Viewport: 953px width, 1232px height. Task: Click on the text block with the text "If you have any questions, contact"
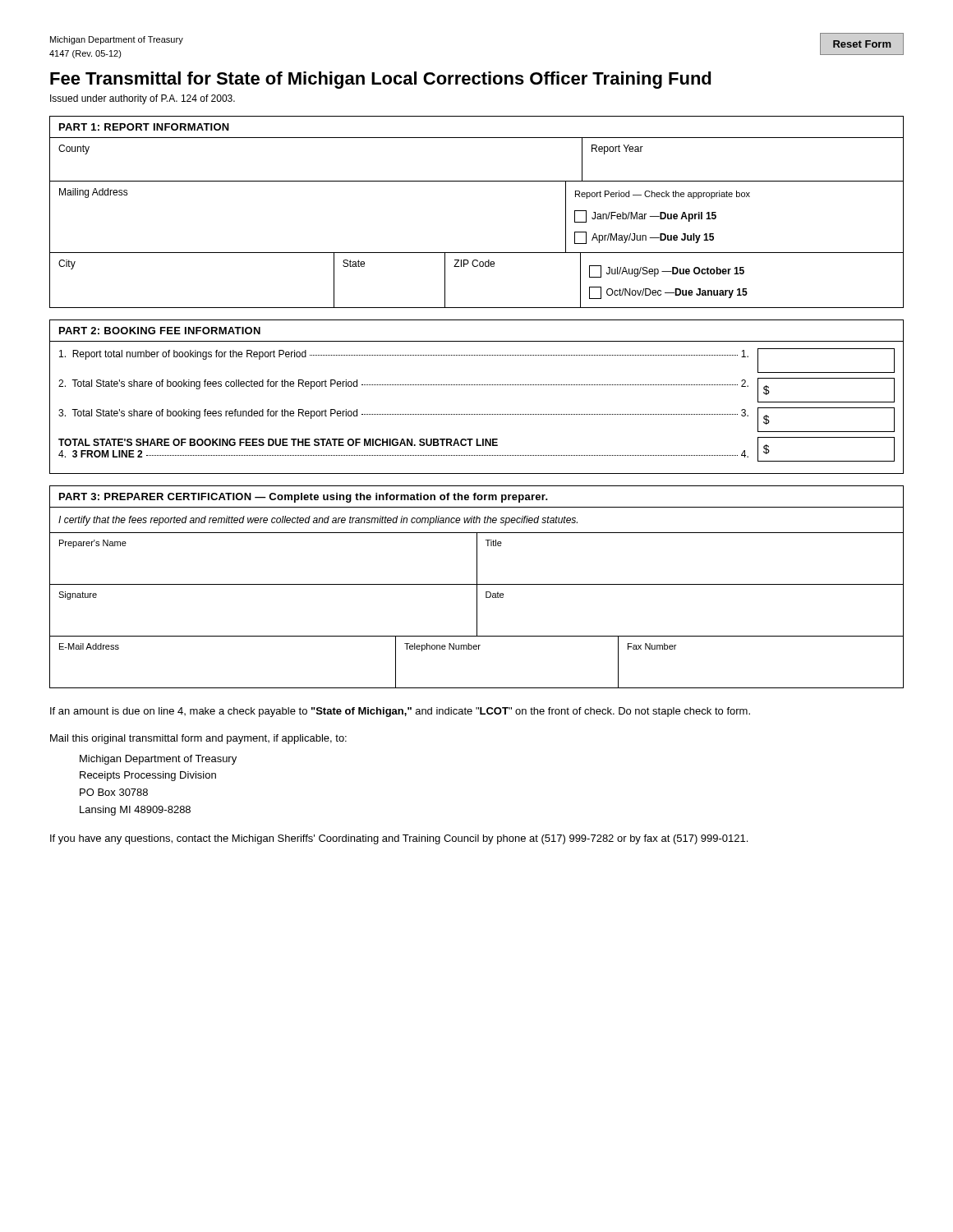399,838
